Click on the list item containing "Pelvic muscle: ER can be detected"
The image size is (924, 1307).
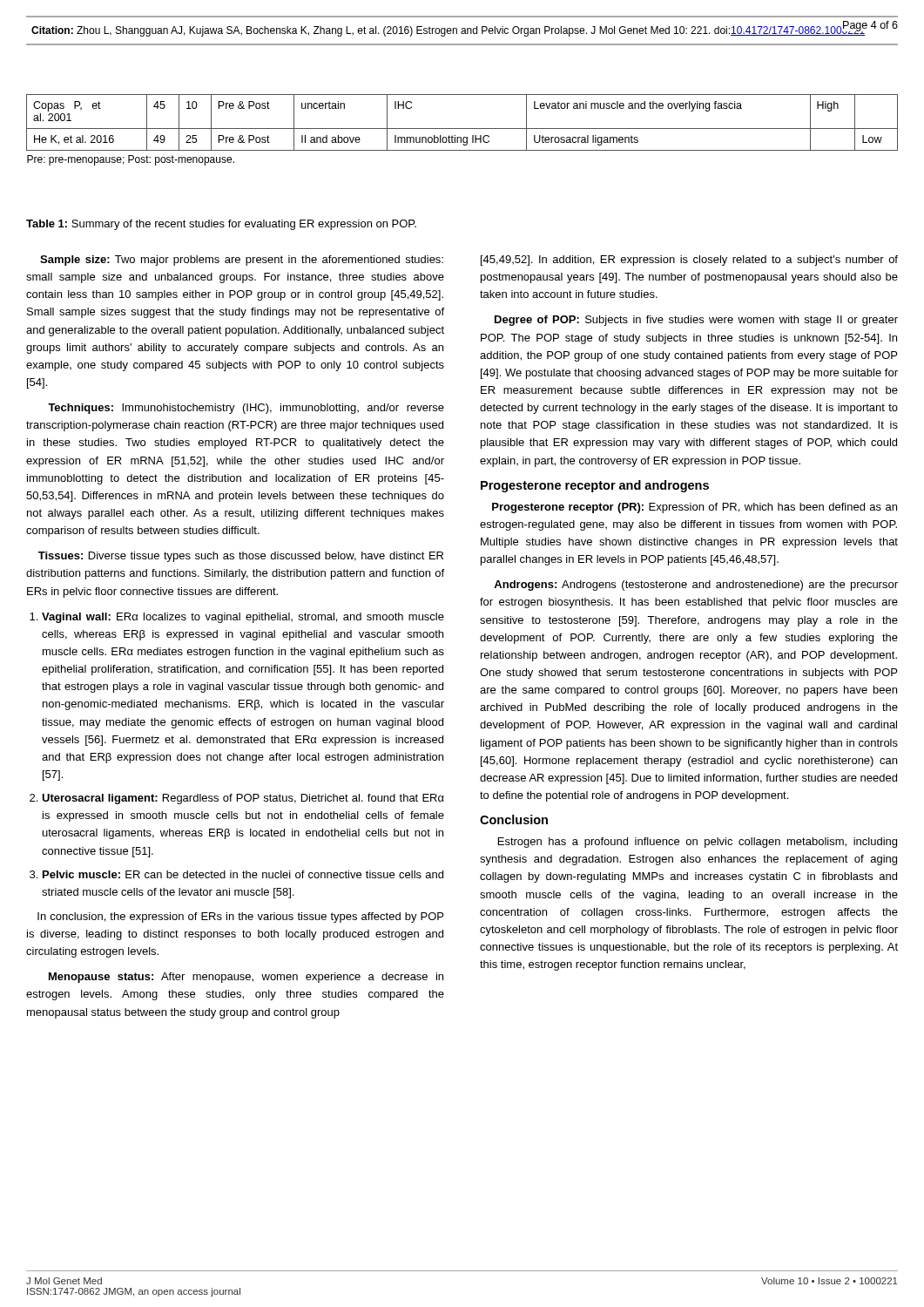click(243, 883)
